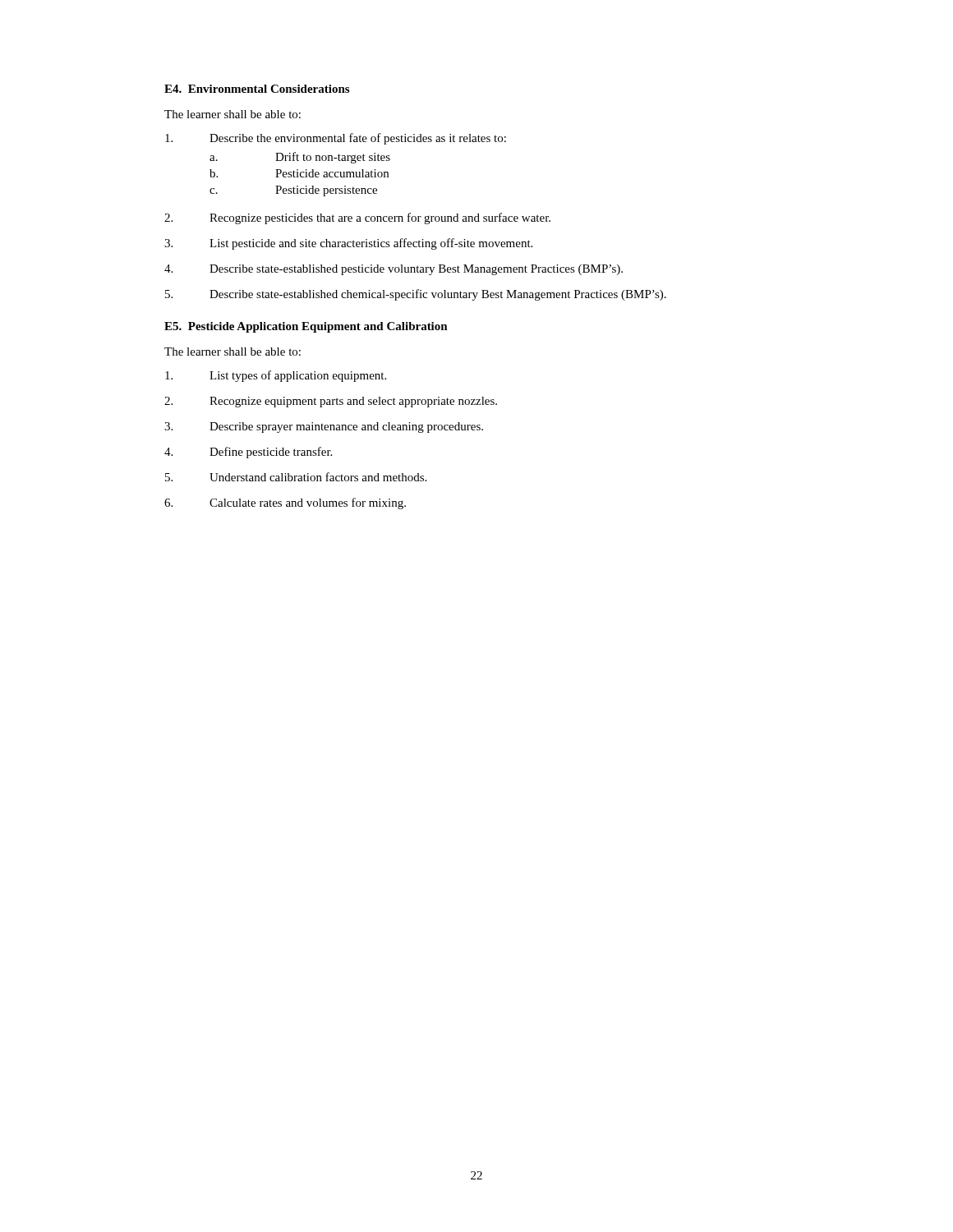
Task: Point to the text block starting "E5. Pesticide Application Equipment and"
Action: pos(306,326)
